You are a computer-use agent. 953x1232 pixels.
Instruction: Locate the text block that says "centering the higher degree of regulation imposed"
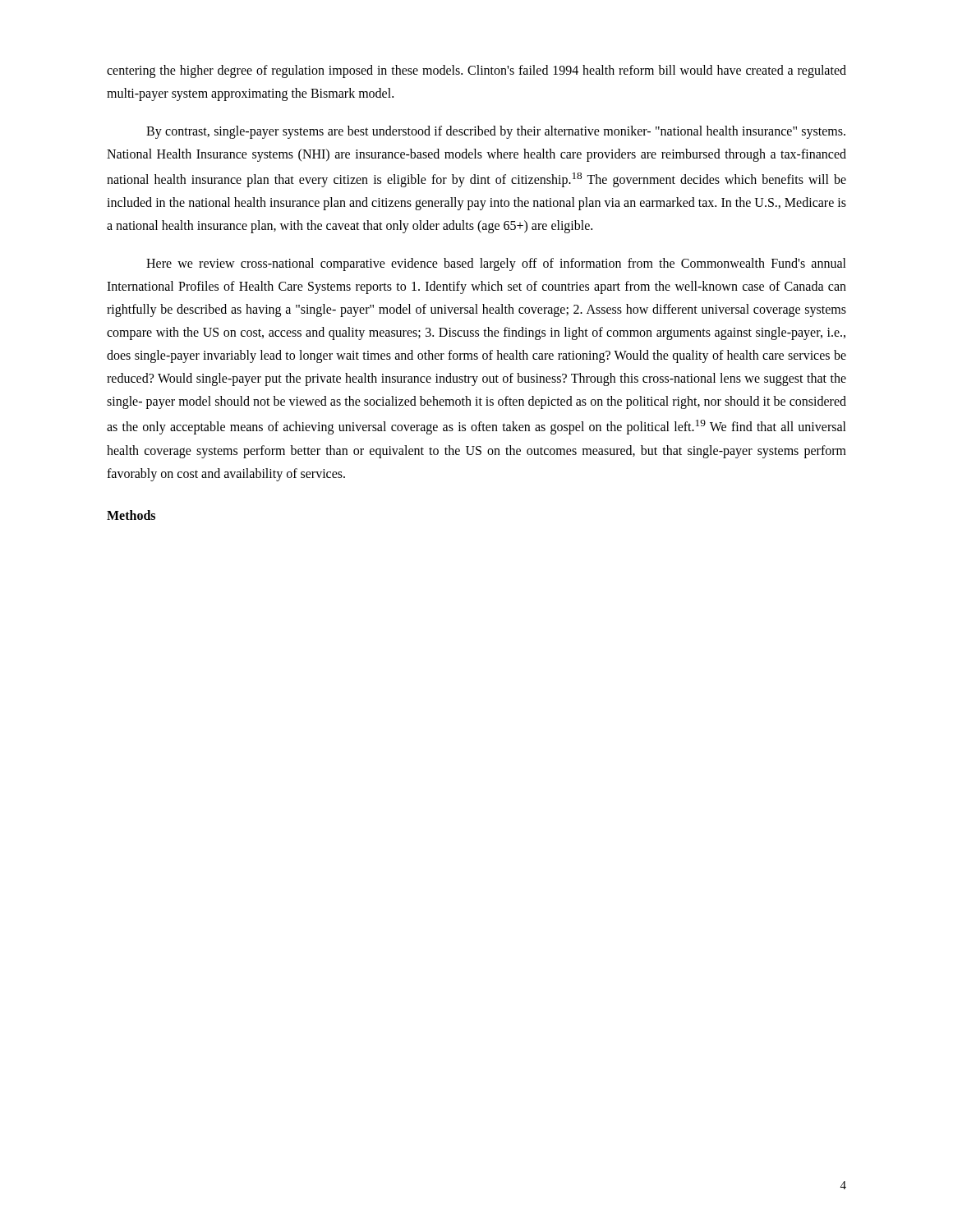(476, 82)
